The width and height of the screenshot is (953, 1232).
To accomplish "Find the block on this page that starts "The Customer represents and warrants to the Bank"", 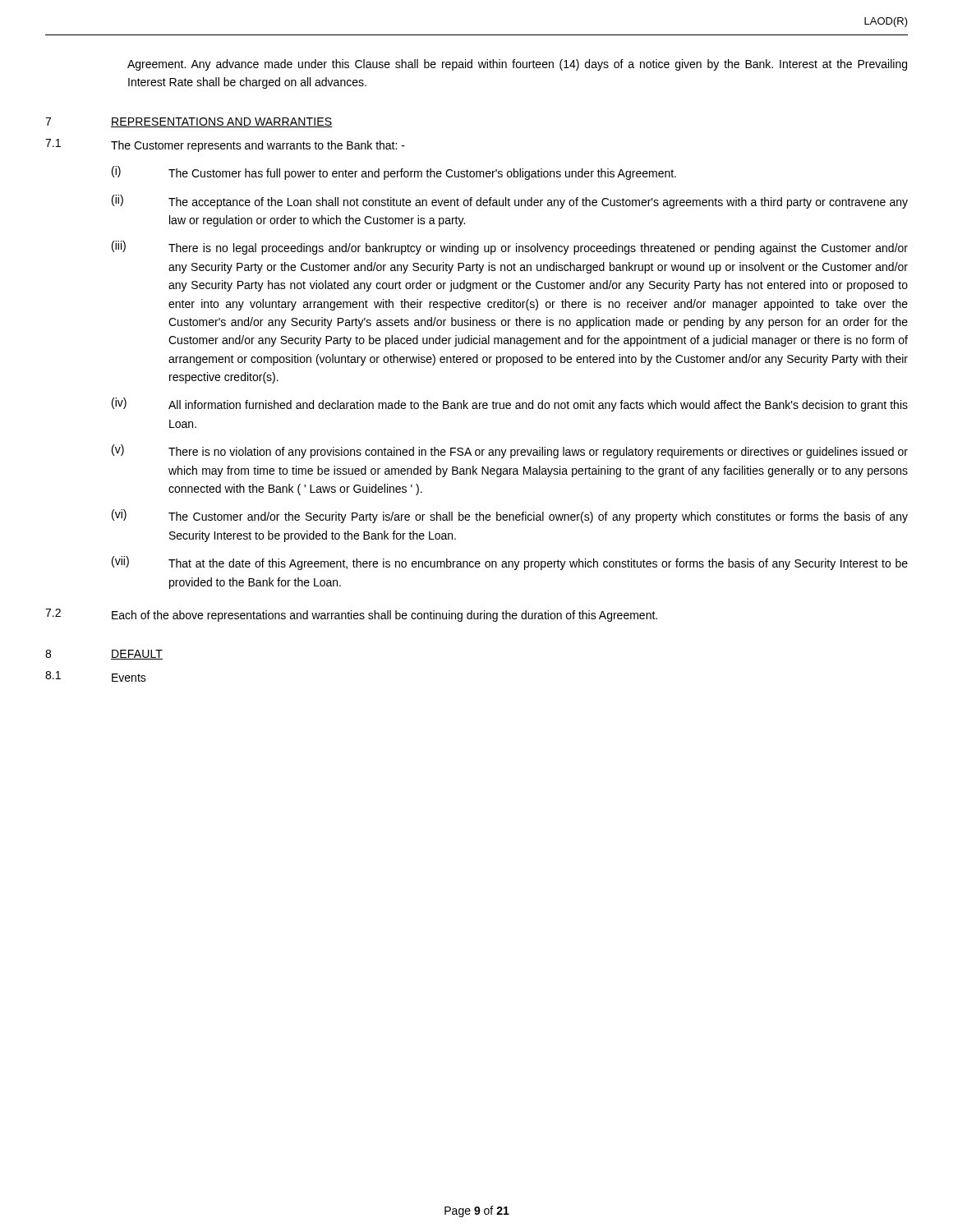I will coord(258,145).
